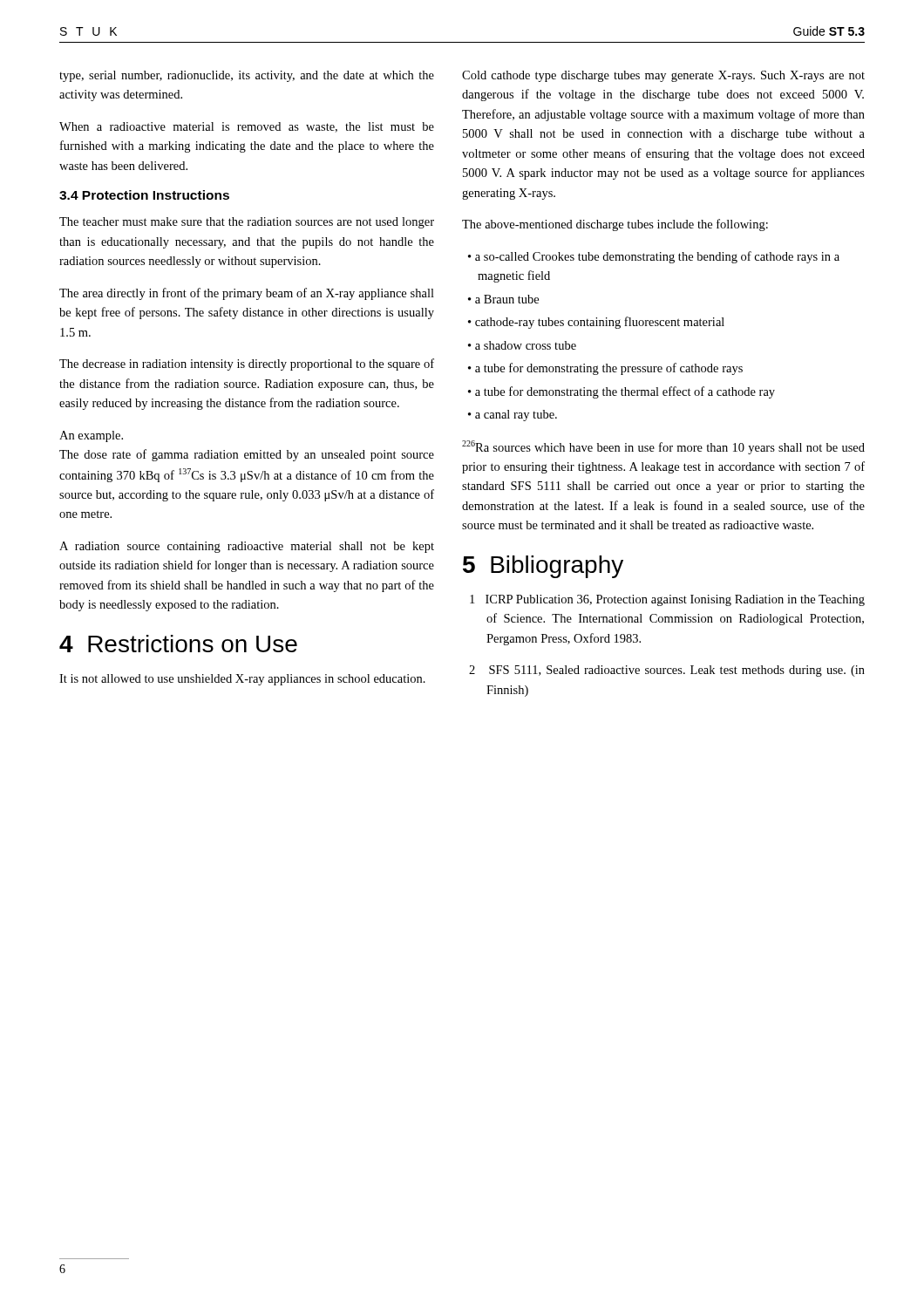Image resolution: width=924 pixels, height=1308 pixels.
Task: Click on the text block starting "a tube for demonstrating the pressure of"
Action: [609, 368]
